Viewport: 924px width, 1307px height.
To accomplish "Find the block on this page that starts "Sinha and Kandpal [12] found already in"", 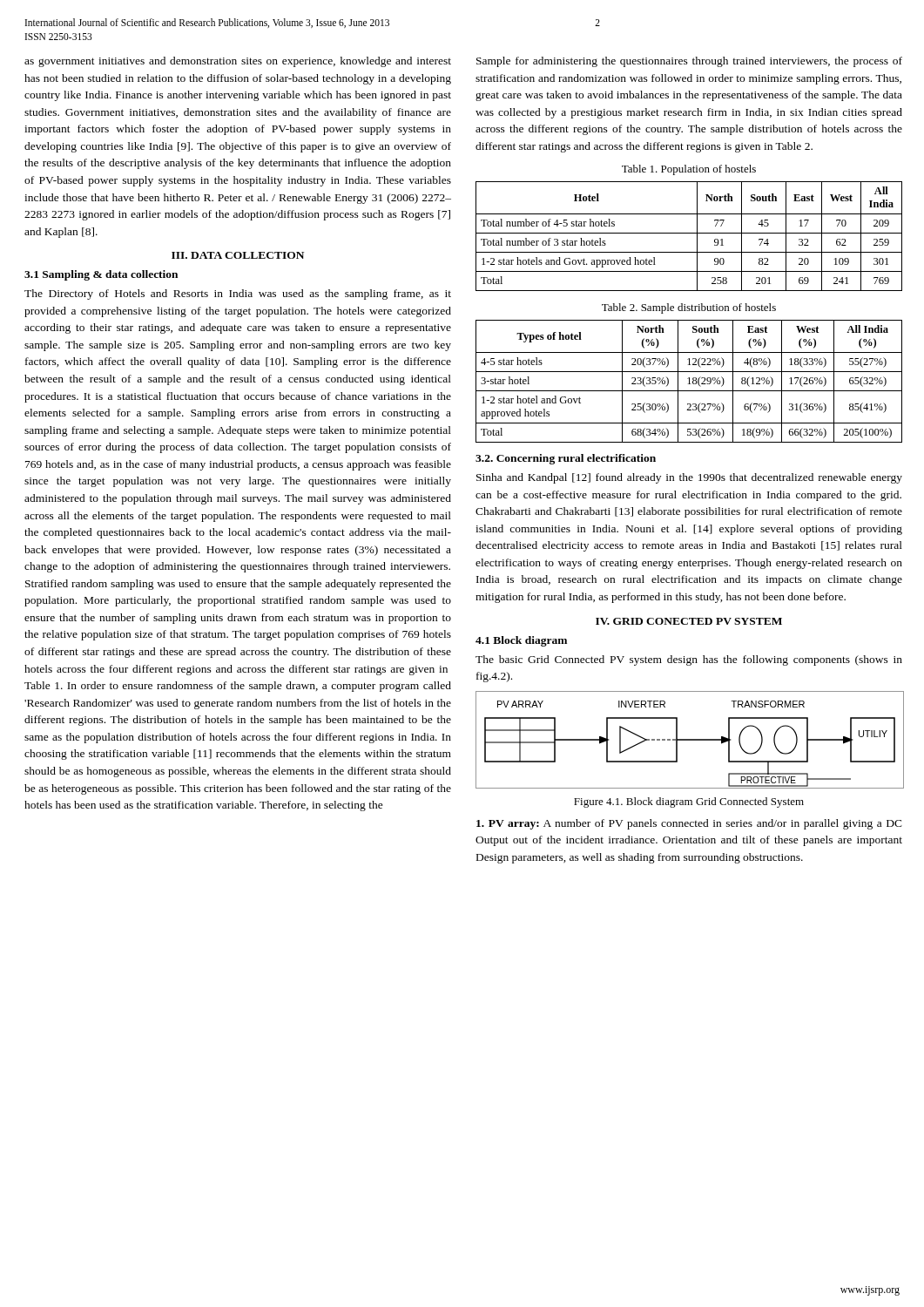I will [x=689, y=537].
